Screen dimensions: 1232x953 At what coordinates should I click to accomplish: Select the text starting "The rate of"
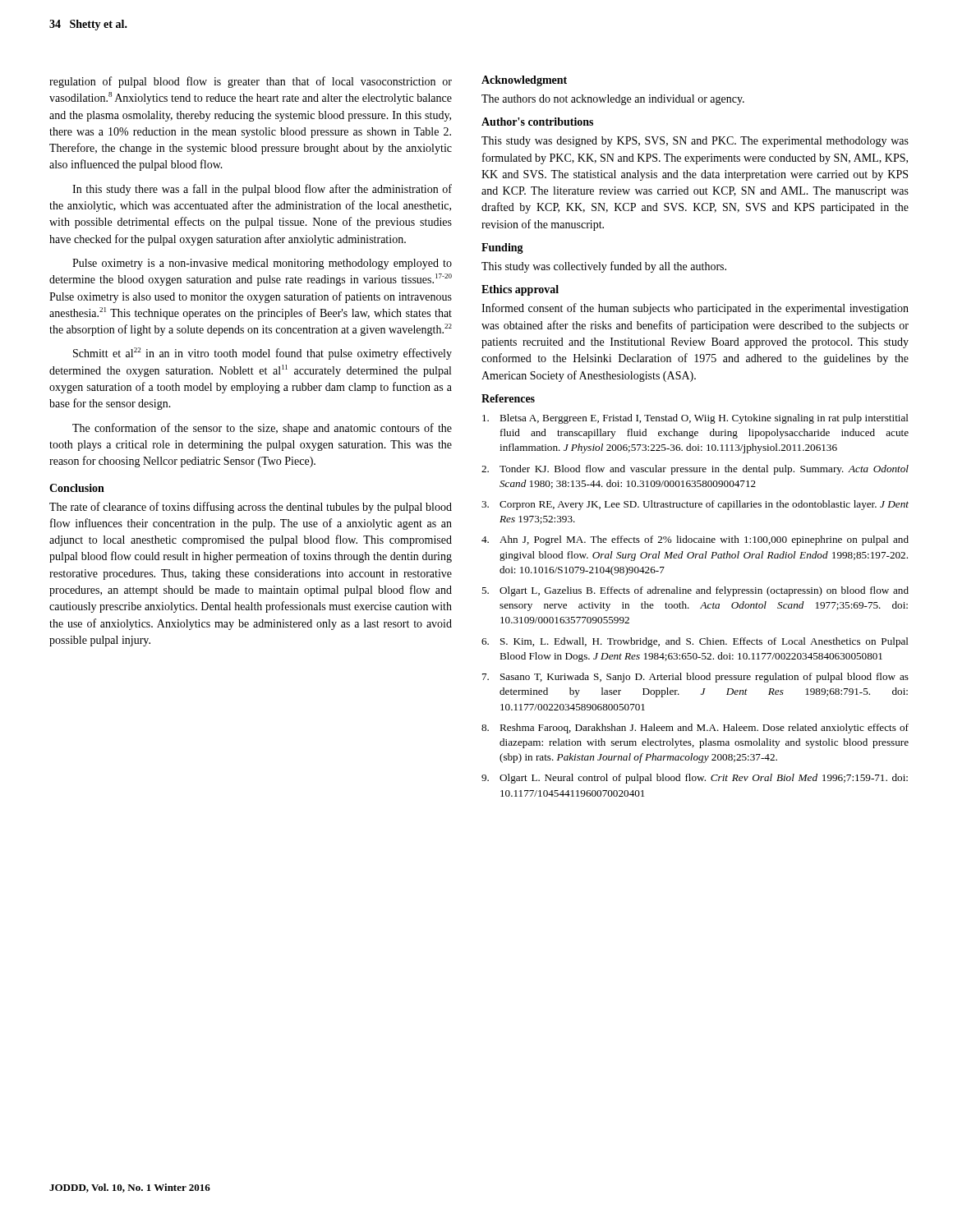coord(251,573)
